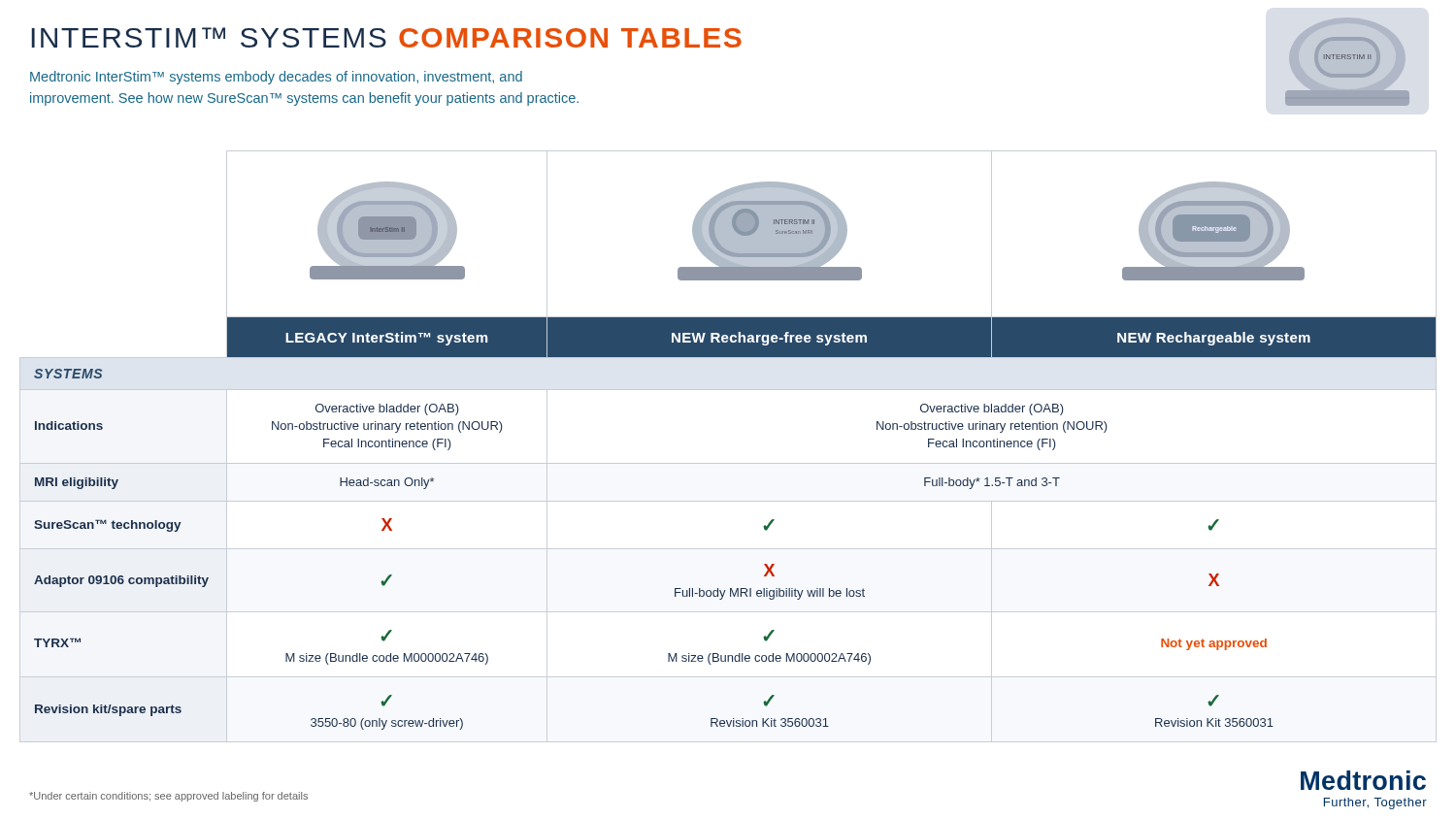Locate a photo
1456x819 pixels.
pos(1347,61)
